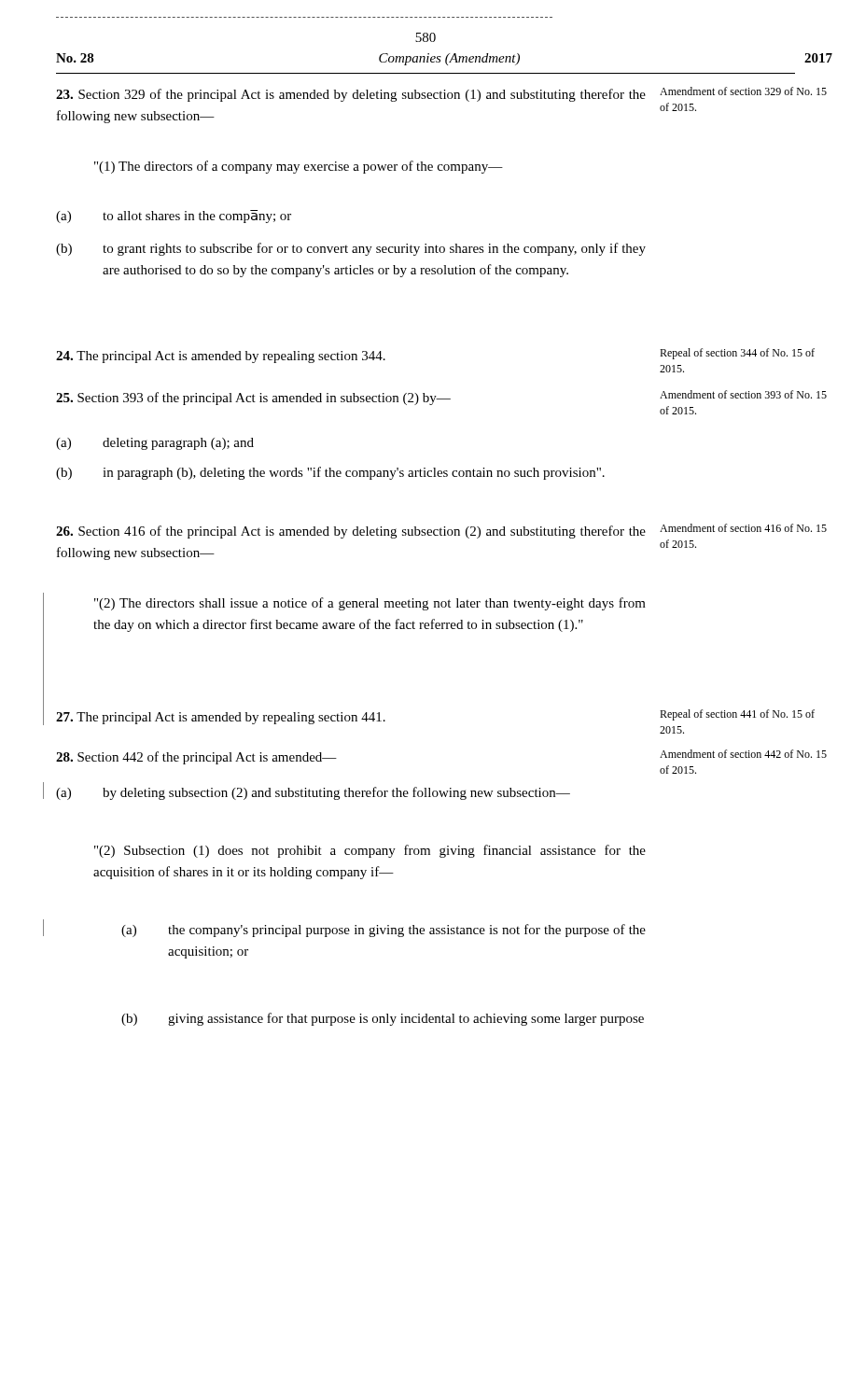Find the element starting "Section 416 of the principal Act is"
851x1400 pixels.
351,542
